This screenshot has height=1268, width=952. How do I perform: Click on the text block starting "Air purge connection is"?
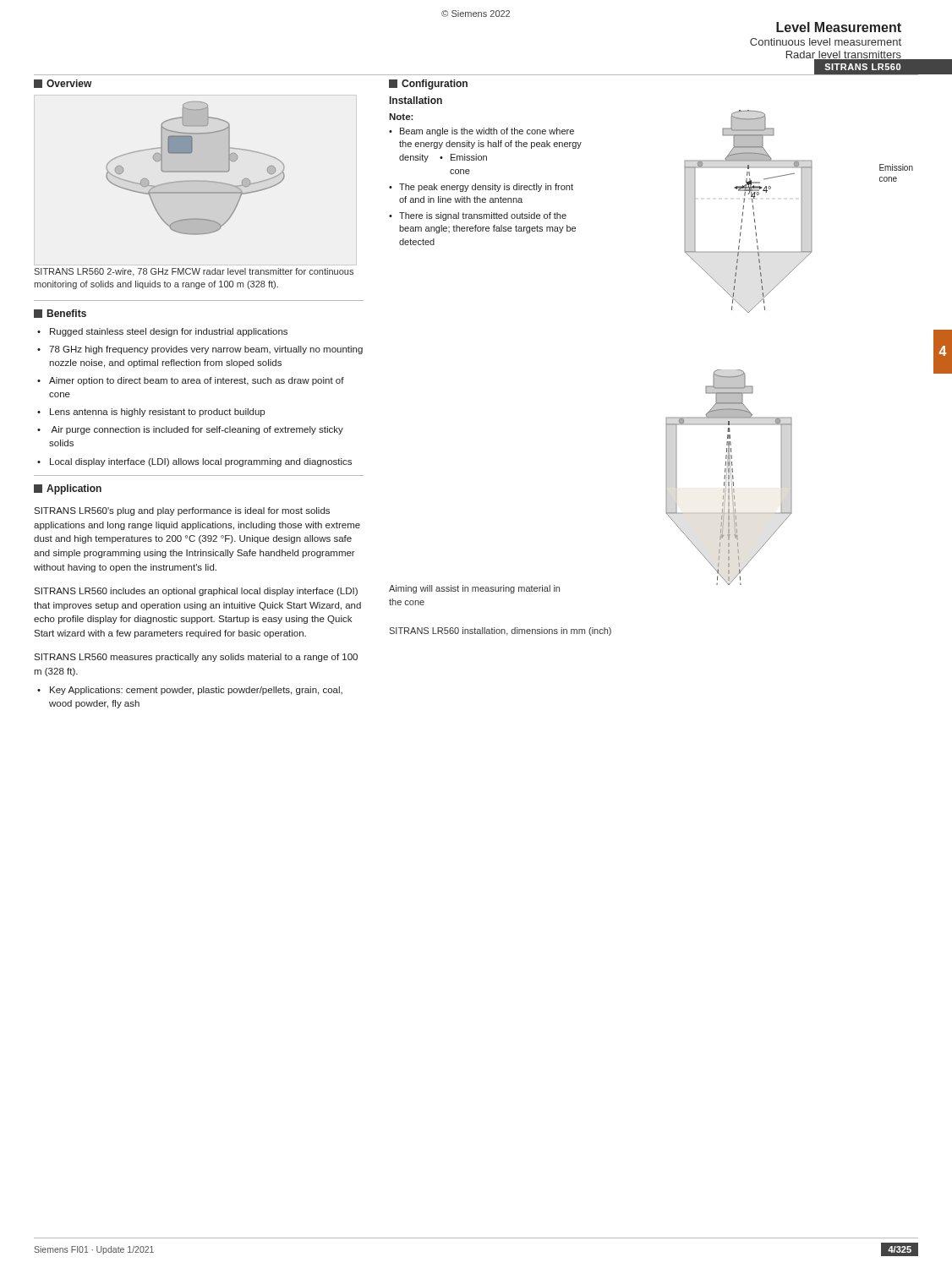(x=196, y=437)
